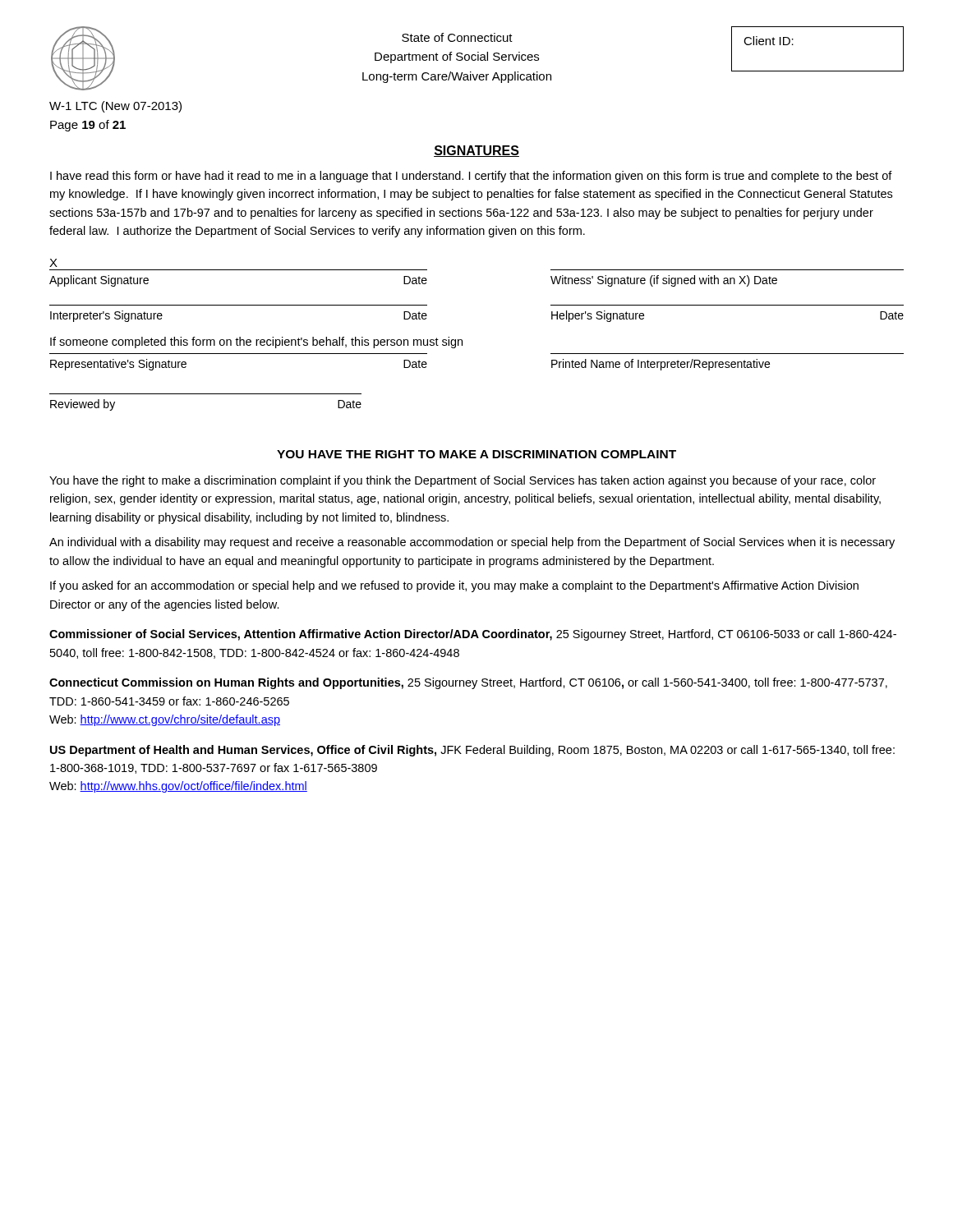Find the logo
This screenshot has height=1232, width=953.
point(83,58)
